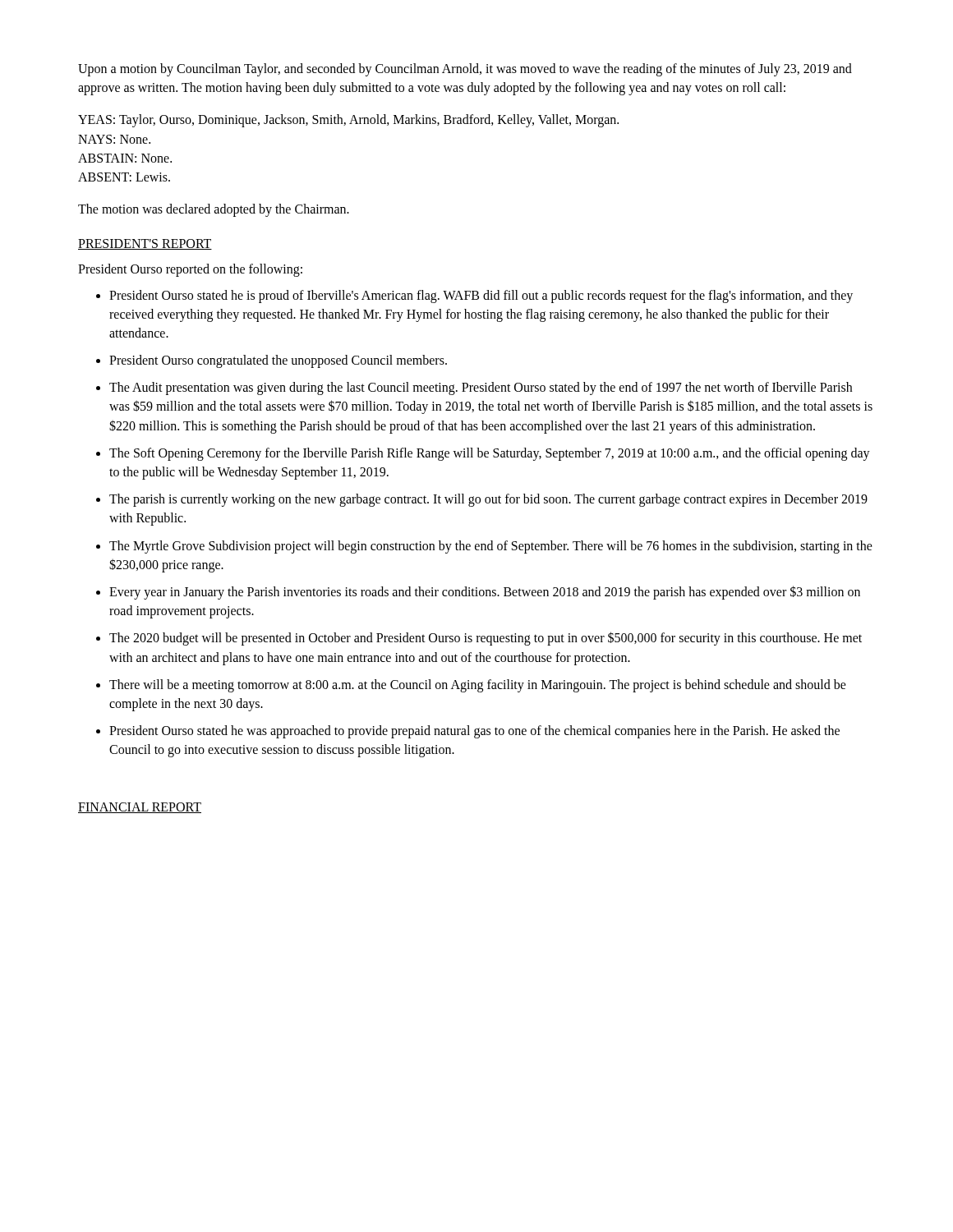The image size is (953, 1232).
Task: Click the passage that begins "YEAS: Taylor, Ourso, Dominique, Jackson,"
Action: click(x=348, y=121)
